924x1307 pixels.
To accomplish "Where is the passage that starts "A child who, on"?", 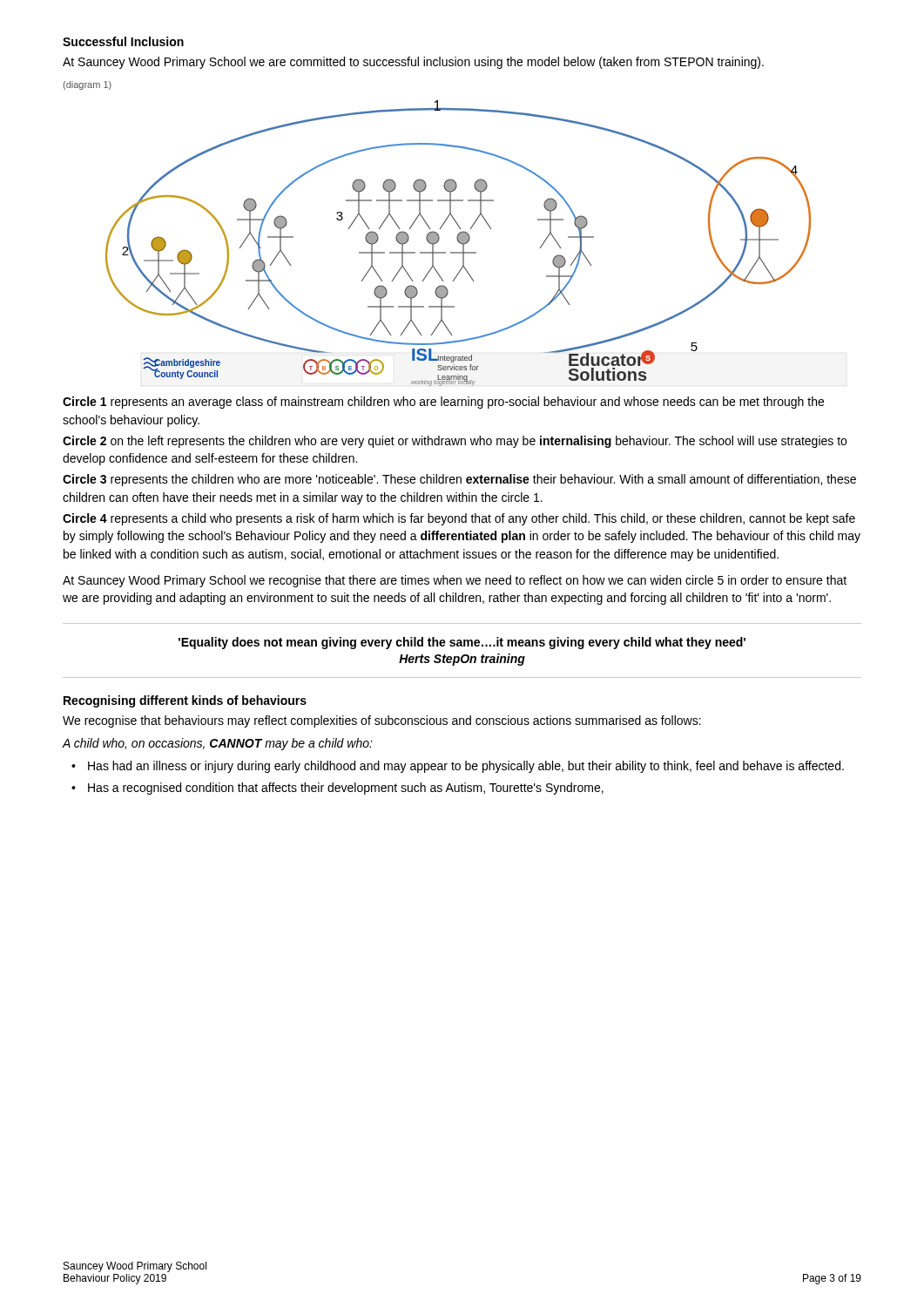I will 218,743.
